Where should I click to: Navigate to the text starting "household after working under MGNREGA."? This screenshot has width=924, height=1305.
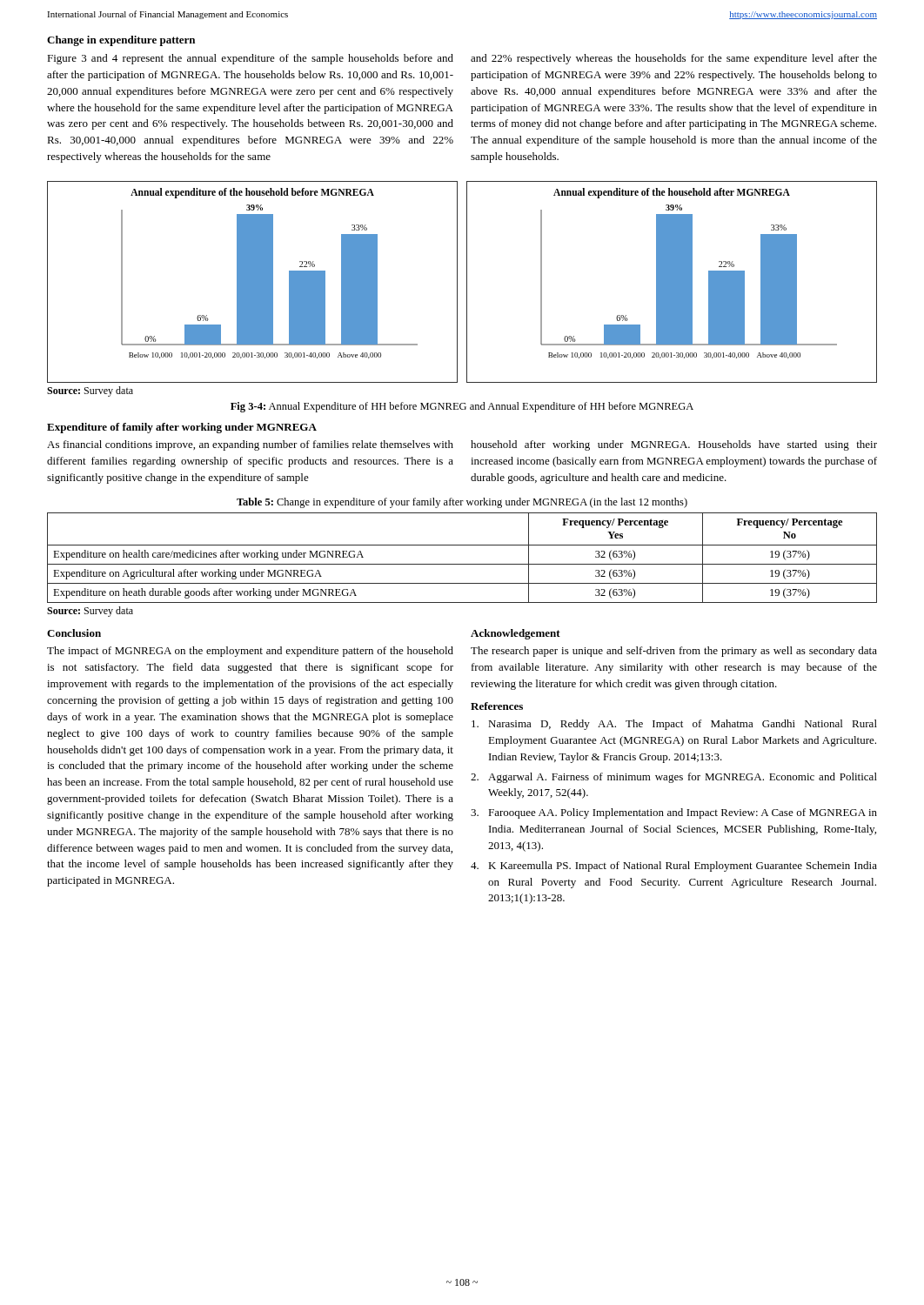pyautogui.click(x=674, y=461)
